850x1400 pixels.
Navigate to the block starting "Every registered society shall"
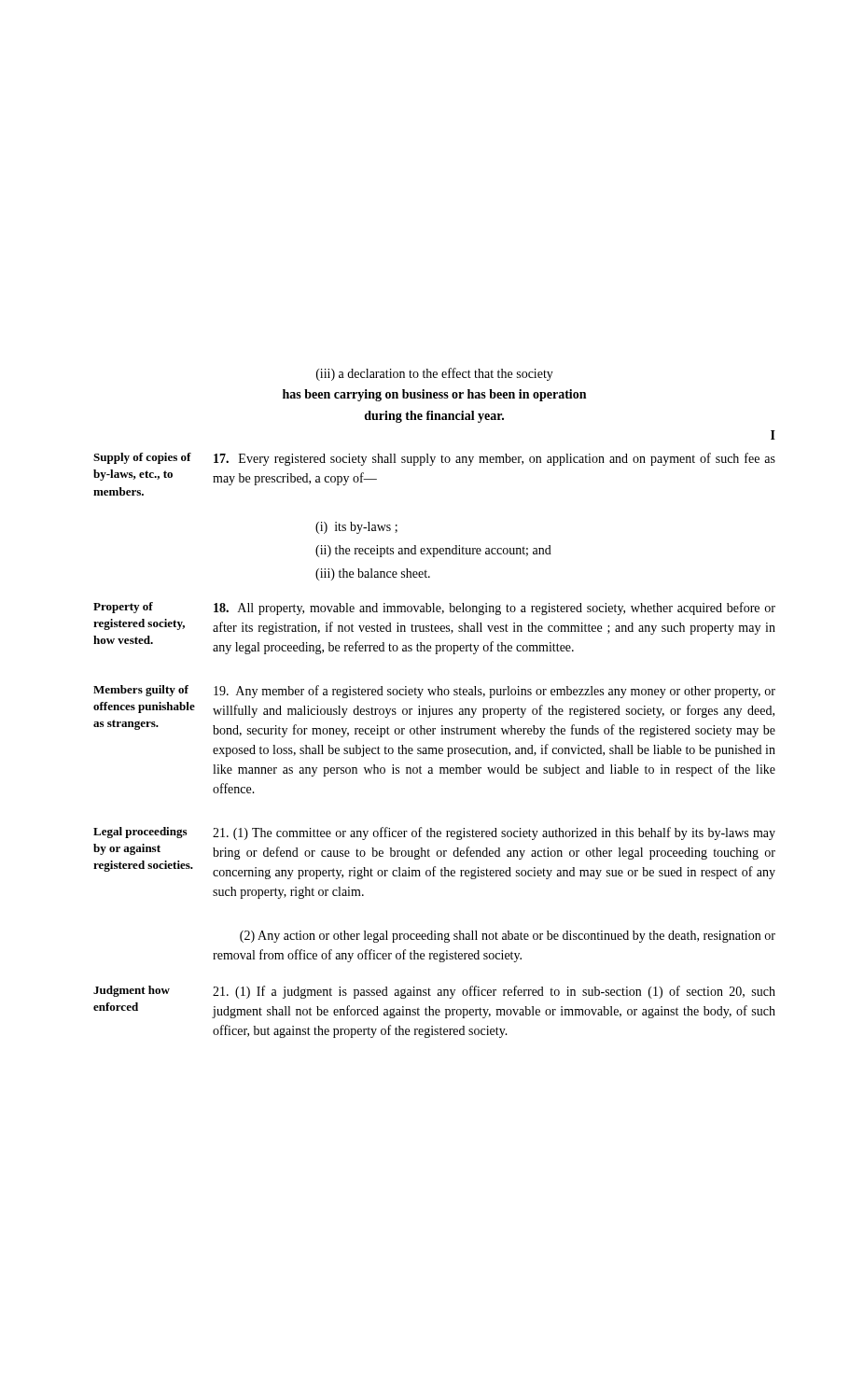pyautogui.click(x=494, y=469)
